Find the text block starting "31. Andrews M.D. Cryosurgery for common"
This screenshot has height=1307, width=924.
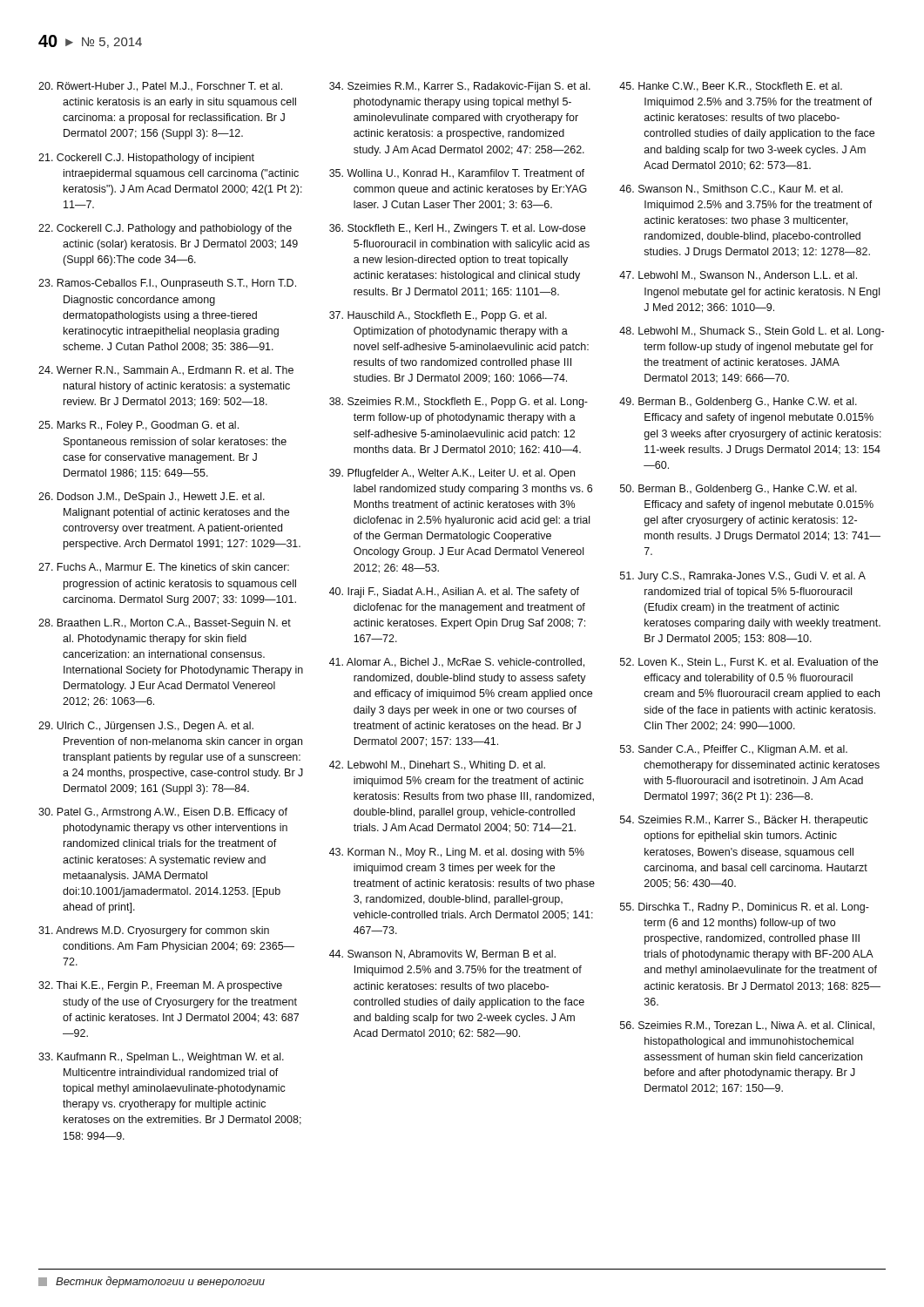click(x=166, y=946)
